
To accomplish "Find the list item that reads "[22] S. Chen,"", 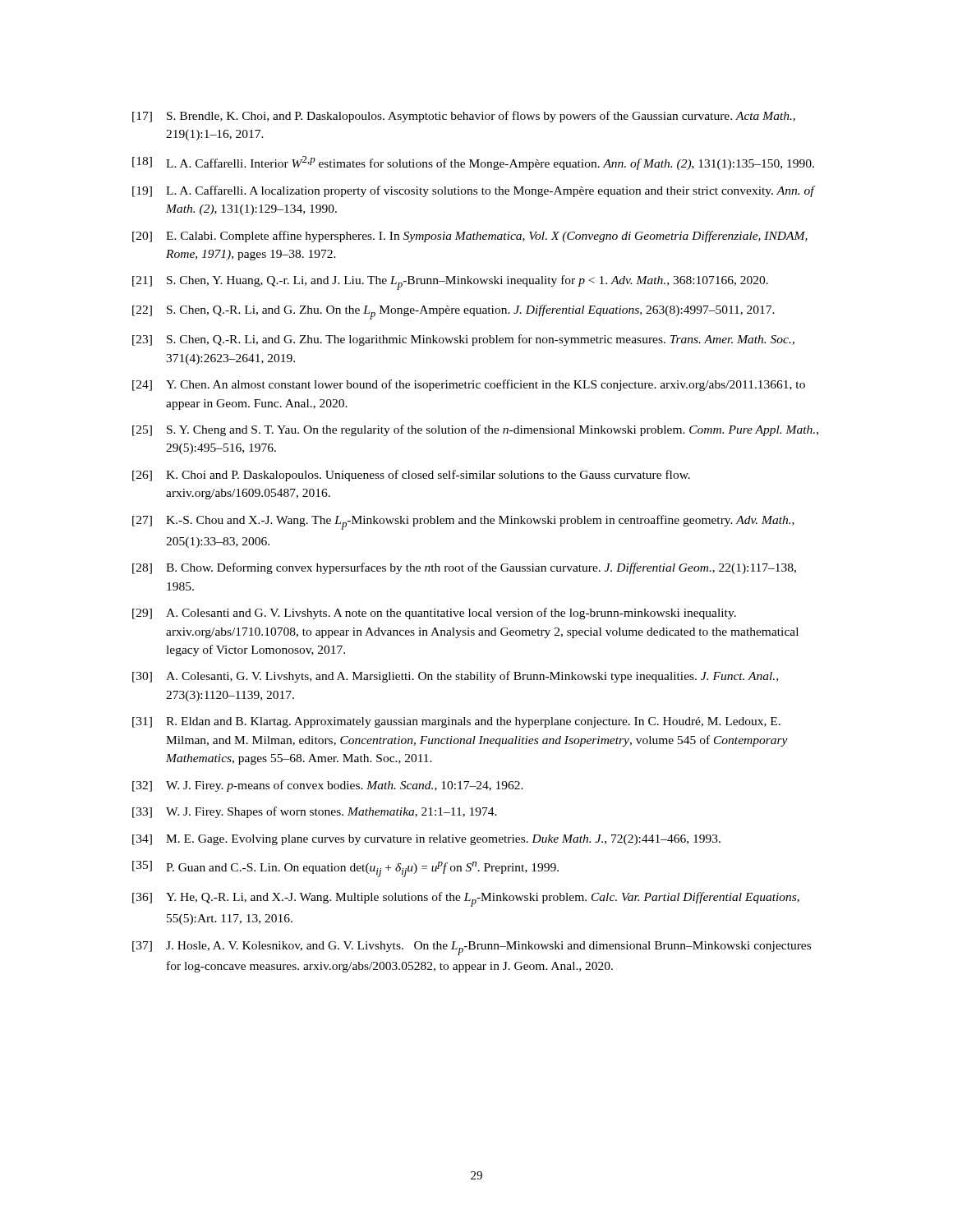I will click(476, 311).
